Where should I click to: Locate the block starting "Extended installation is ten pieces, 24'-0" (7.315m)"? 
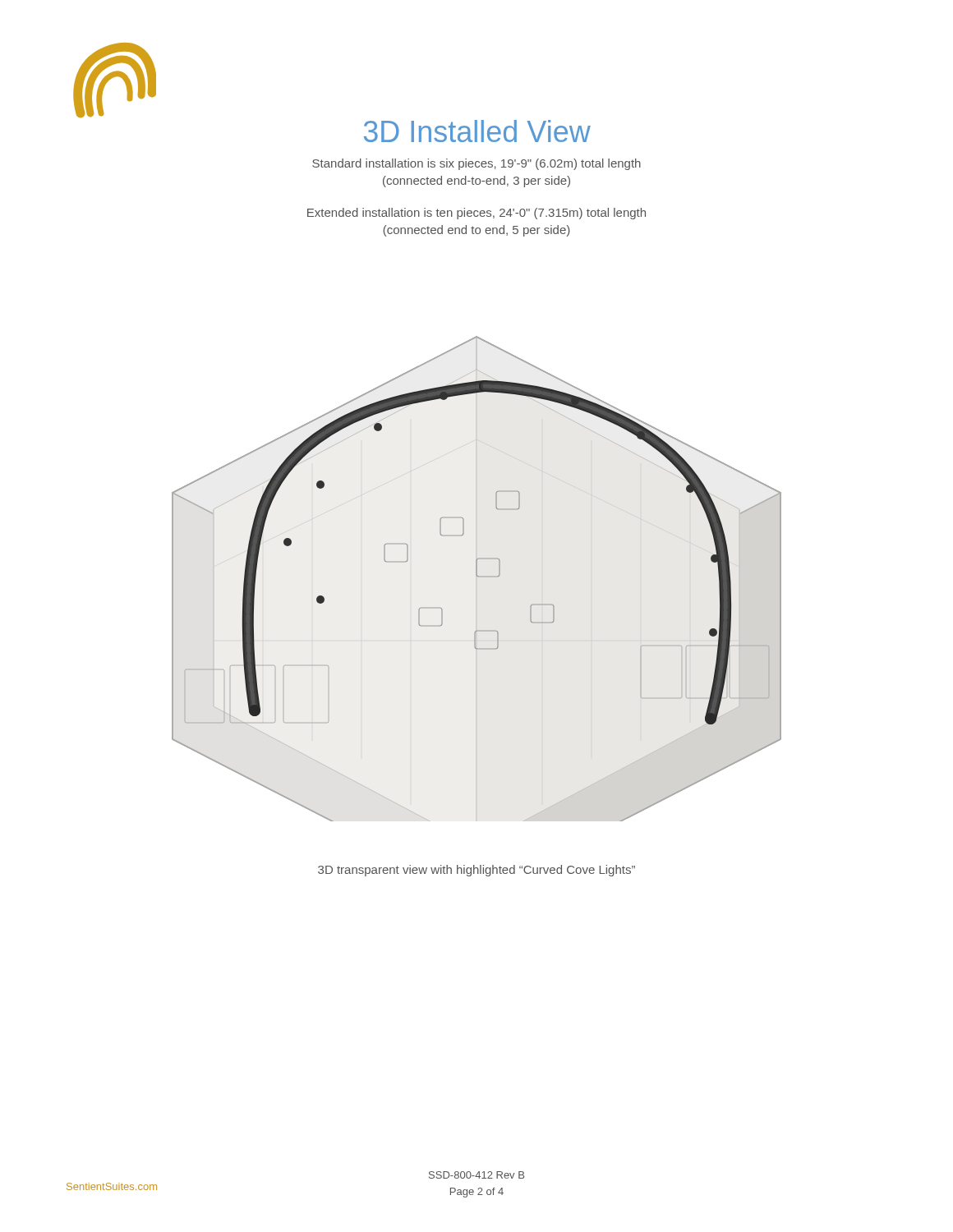pos(476,221)
